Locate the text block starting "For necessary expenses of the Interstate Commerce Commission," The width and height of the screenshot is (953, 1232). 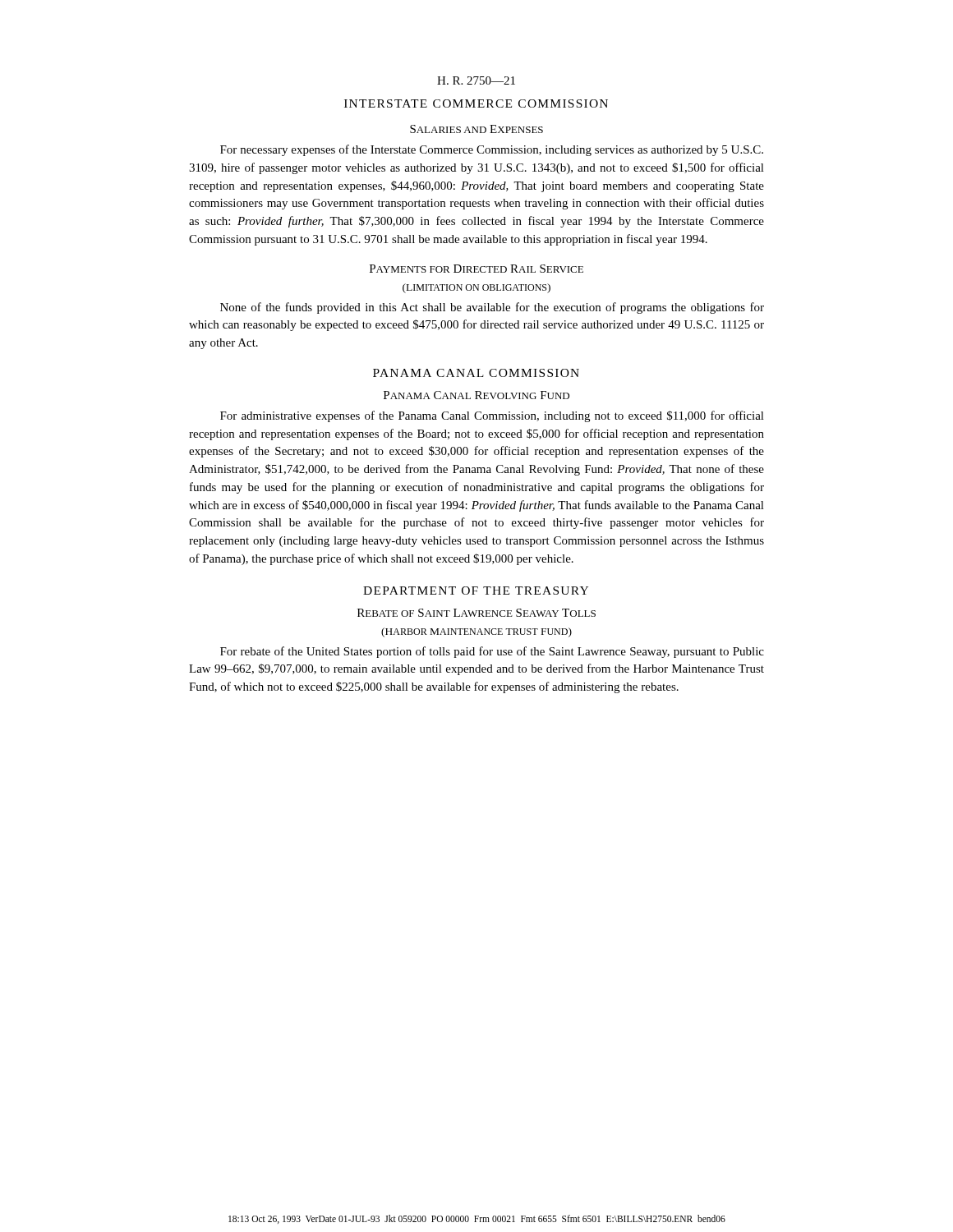tap(476, 194)
